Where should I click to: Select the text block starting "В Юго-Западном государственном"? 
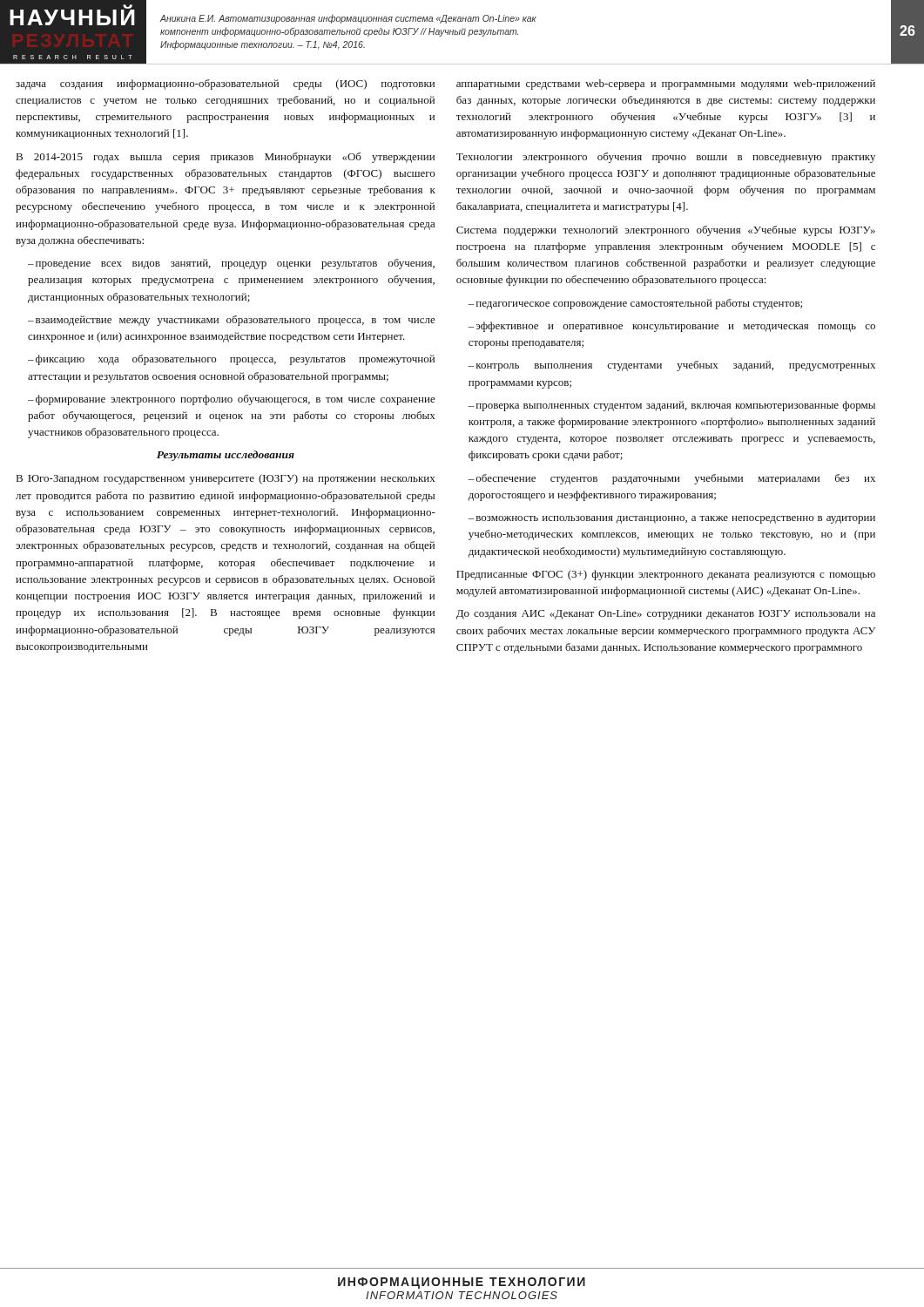225,562
